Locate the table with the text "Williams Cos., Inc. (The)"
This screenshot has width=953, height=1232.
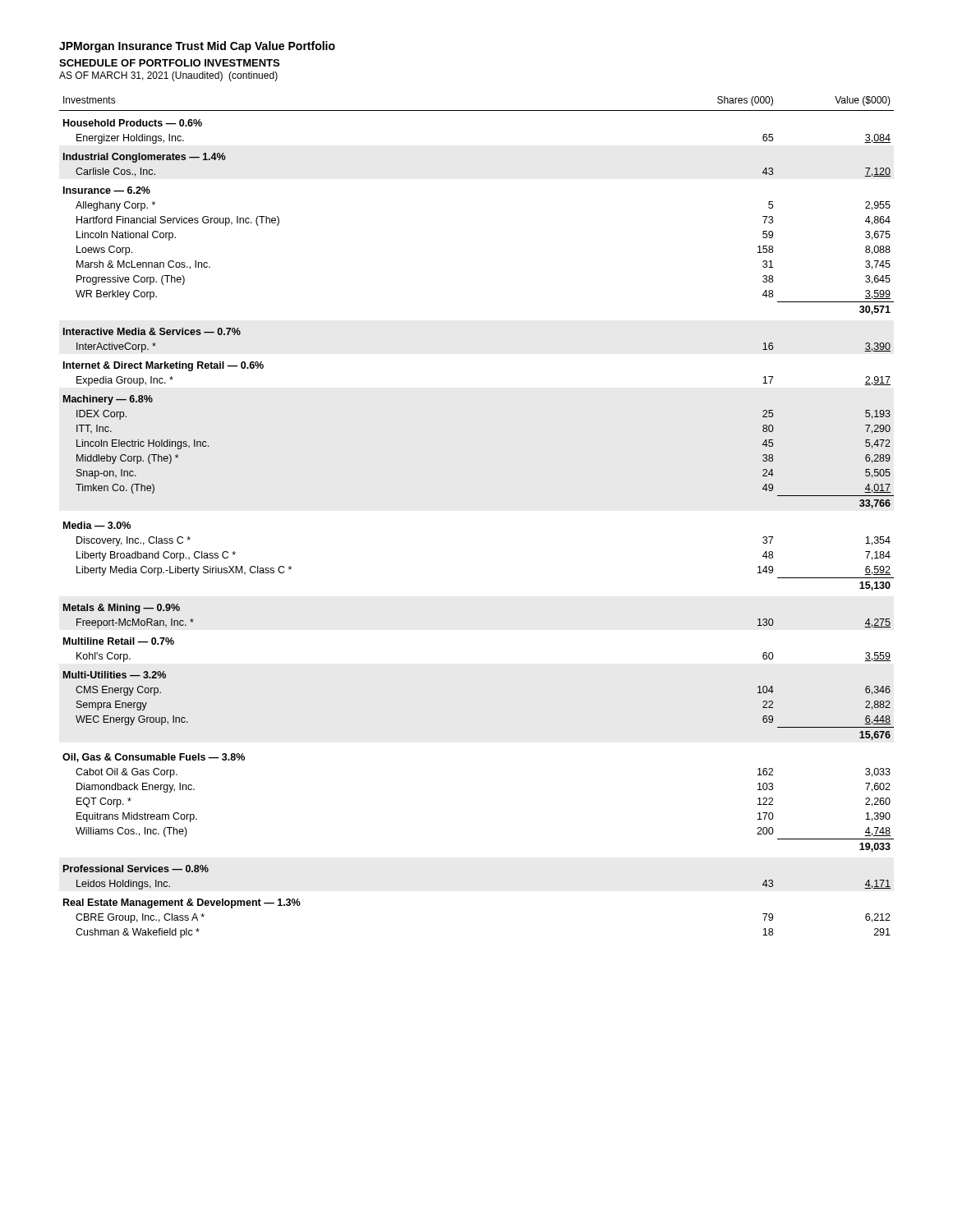click(x=476, y=516)
